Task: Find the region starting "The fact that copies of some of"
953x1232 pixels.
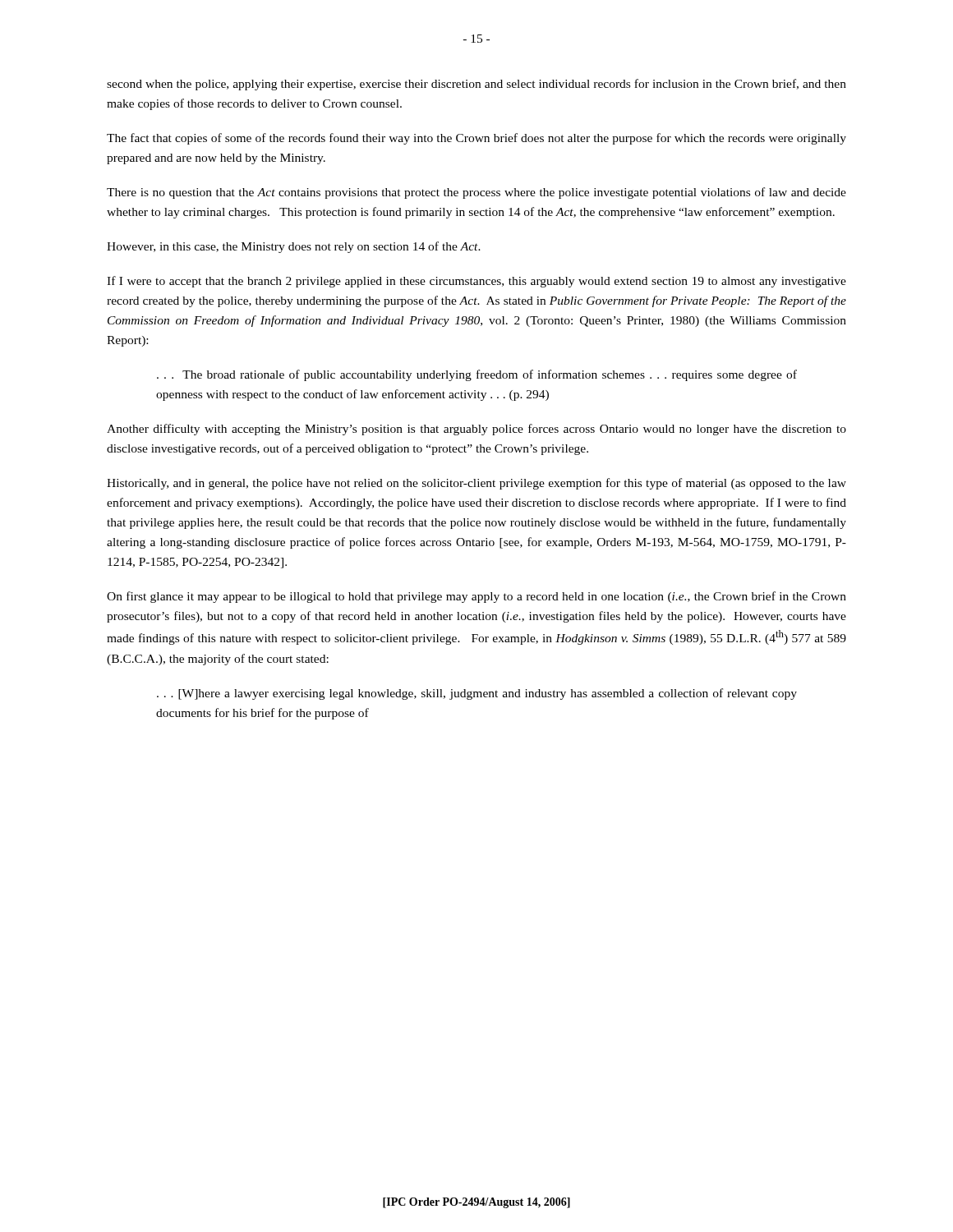Action: click(x=476, y=147)
